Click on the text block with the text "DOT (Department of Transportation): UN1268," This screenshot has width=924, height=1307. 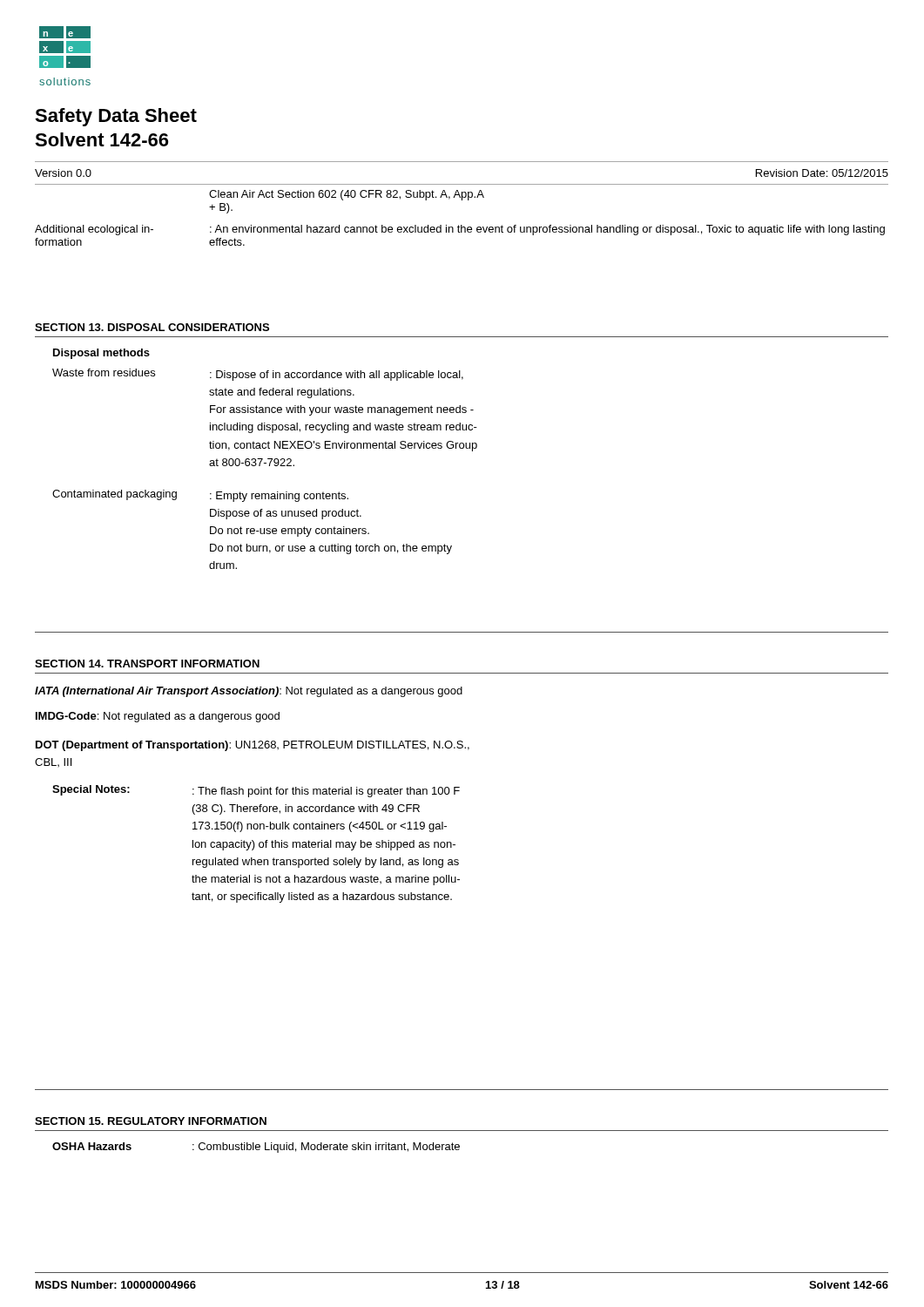252,753
